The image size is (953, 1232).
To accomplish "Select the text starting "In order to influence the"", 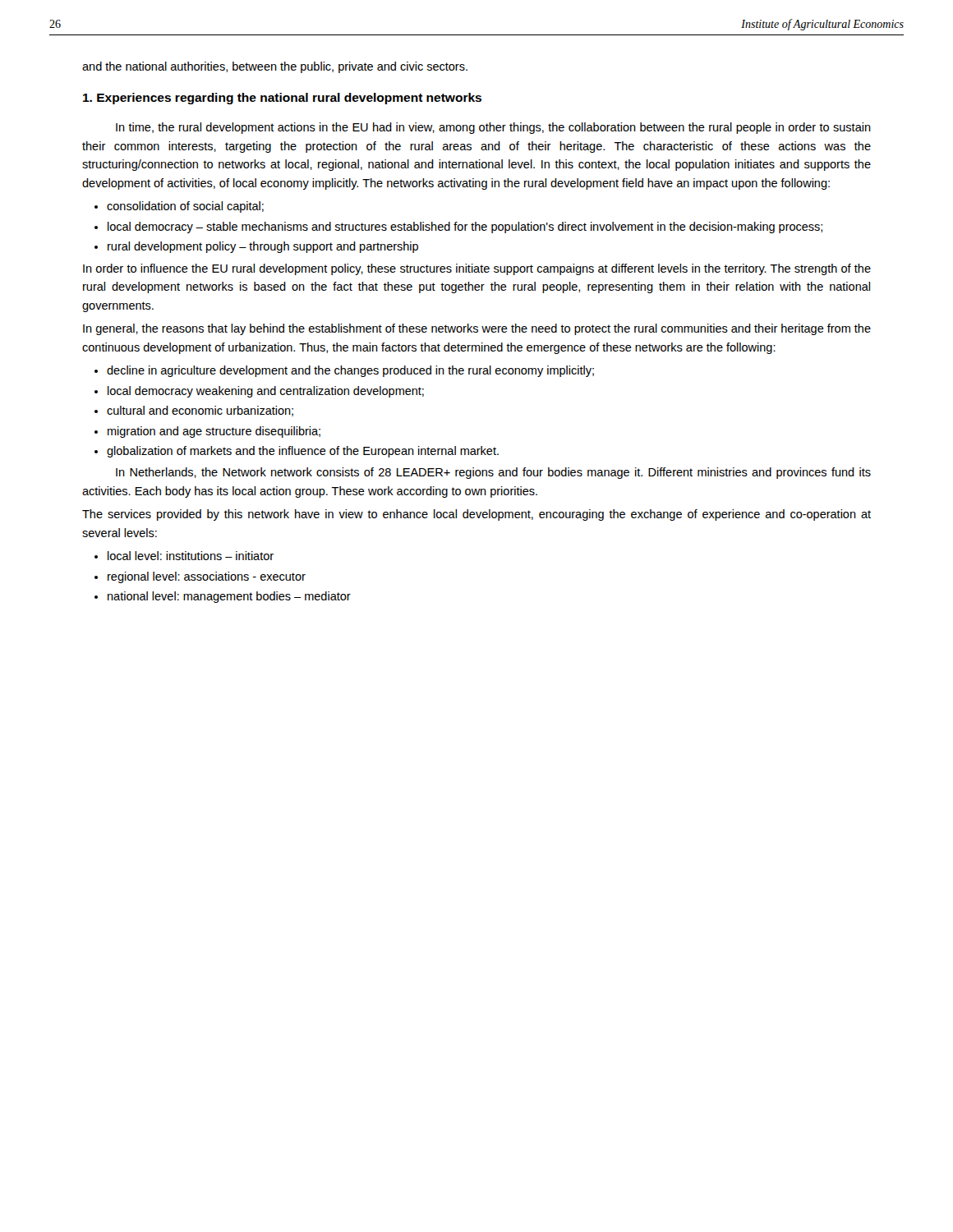I will pos(476,287).
